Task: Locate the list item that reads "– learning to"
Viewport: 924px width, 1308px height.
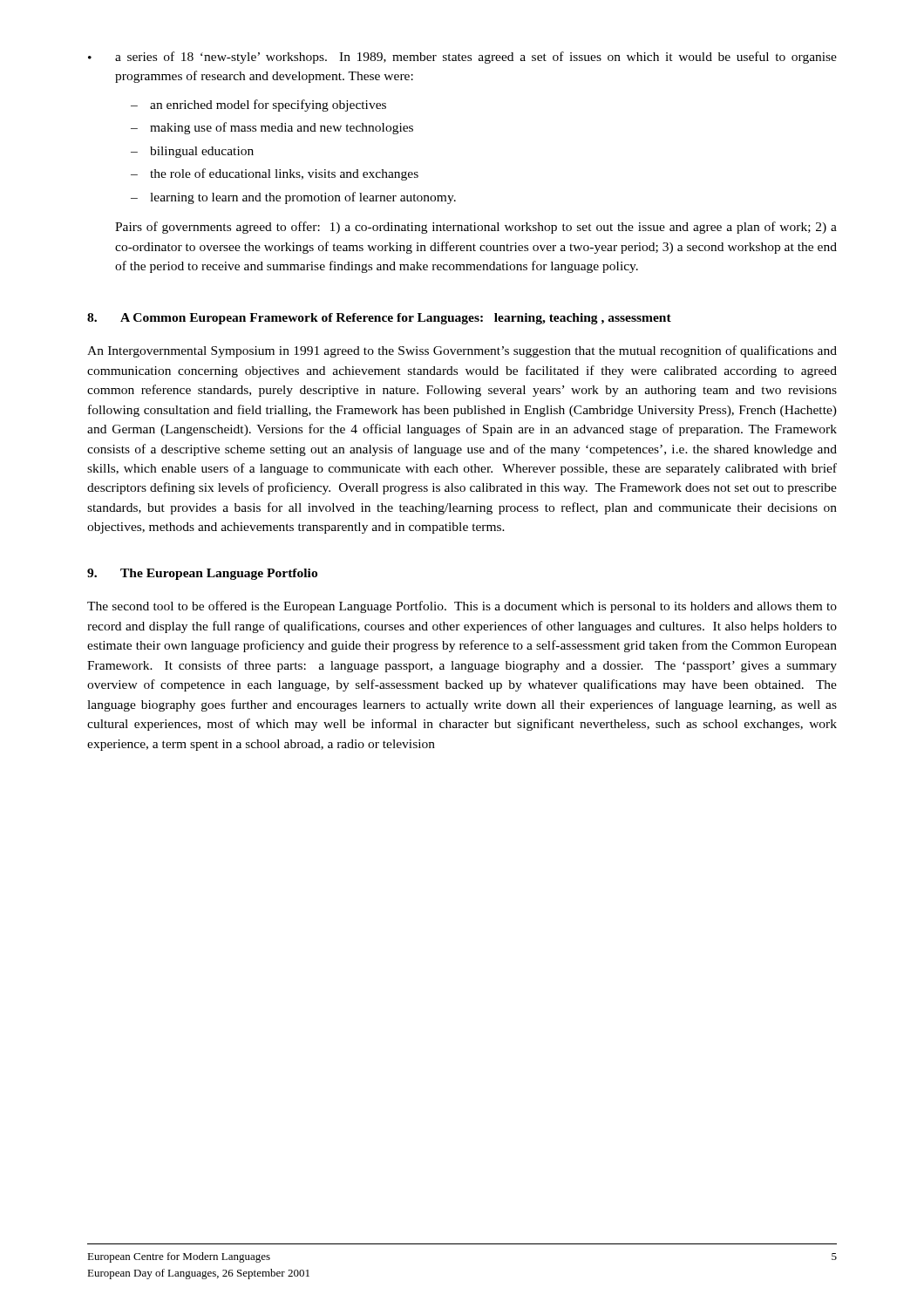Action: 293,198
